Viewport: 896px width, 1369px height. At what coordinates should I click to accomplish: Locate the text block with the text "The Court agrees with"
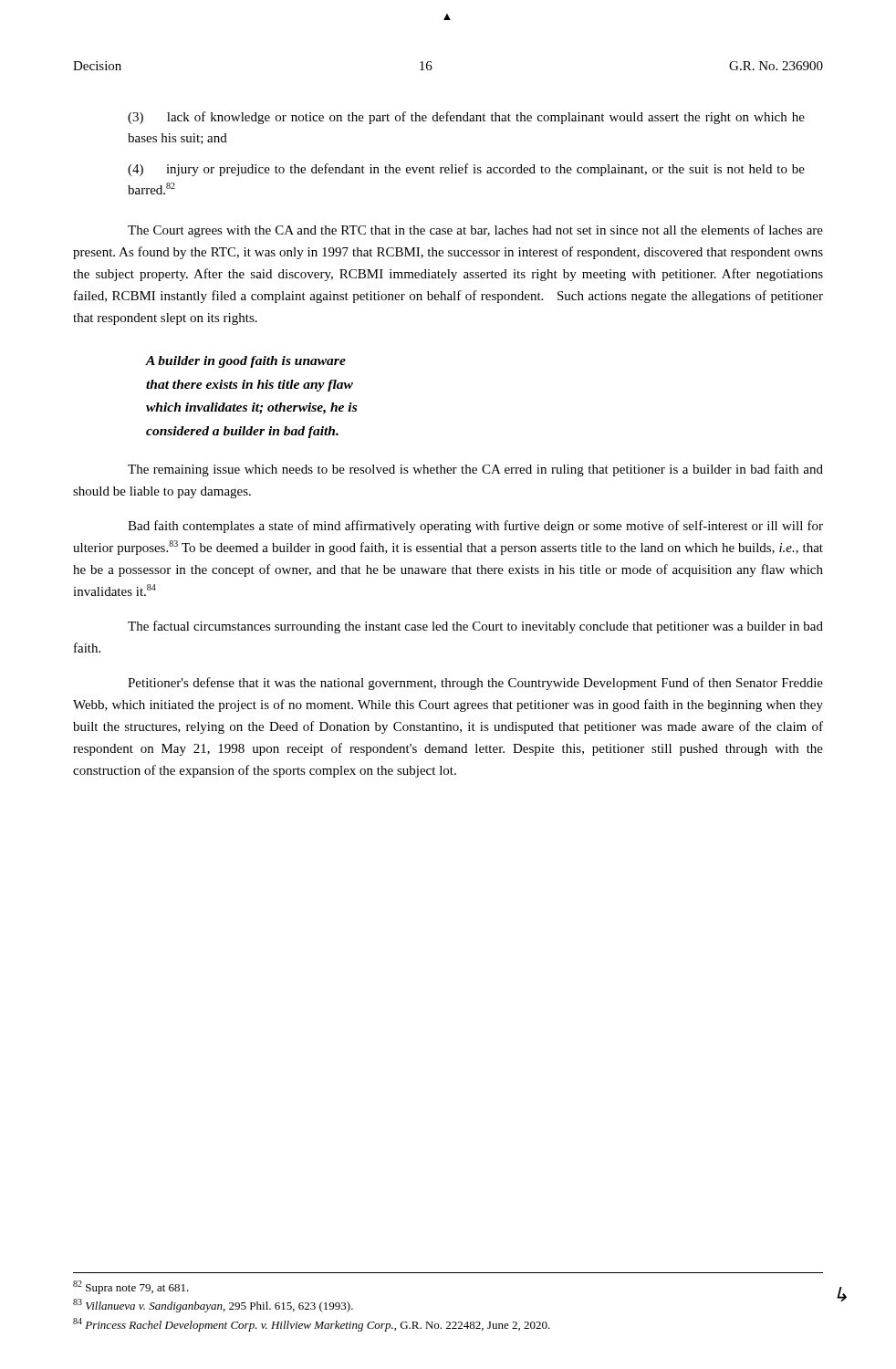[x=448, y=274]
